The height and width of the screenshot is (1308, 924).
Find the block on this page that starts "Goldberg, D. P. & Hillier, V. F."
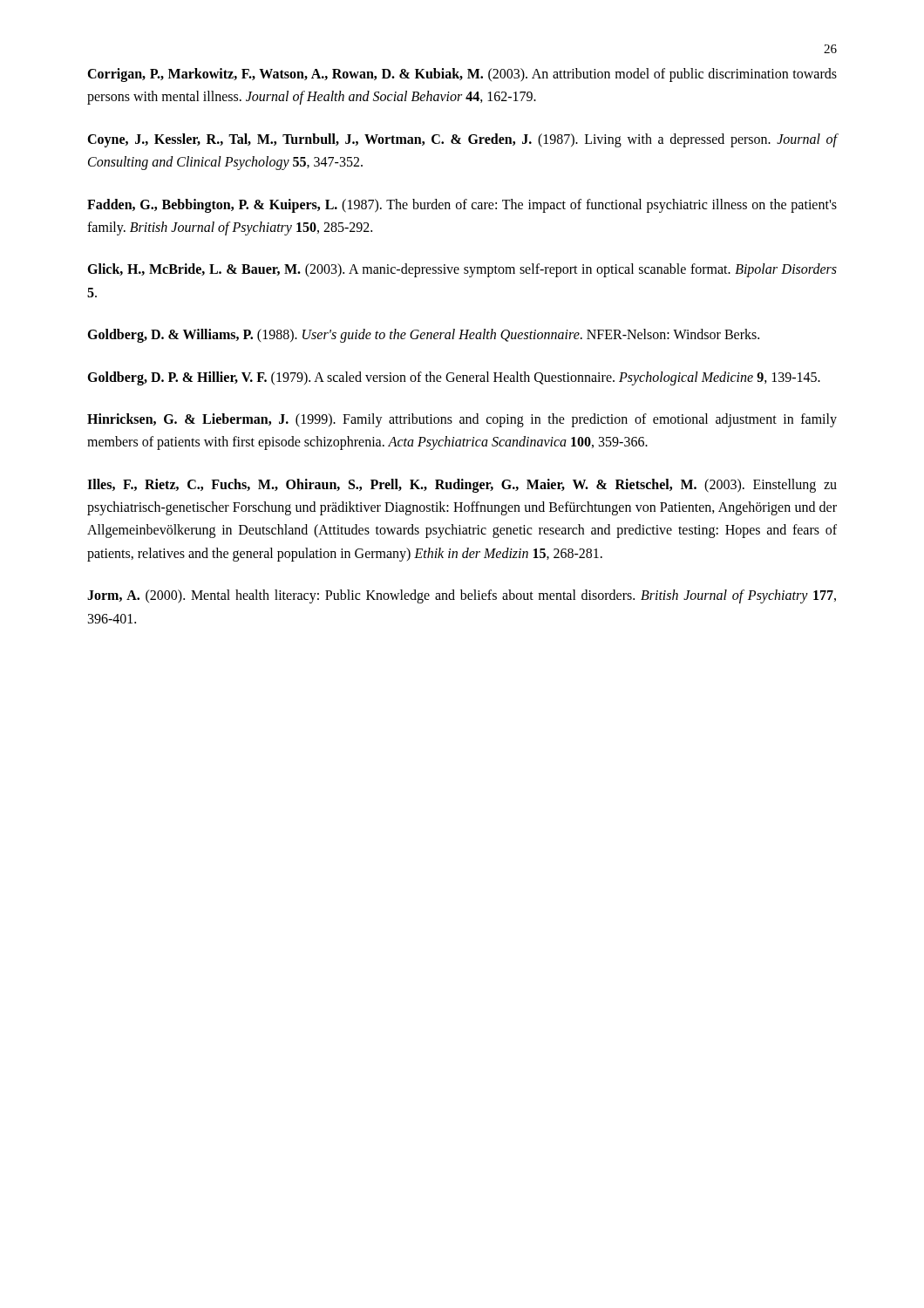click(454, 377)
